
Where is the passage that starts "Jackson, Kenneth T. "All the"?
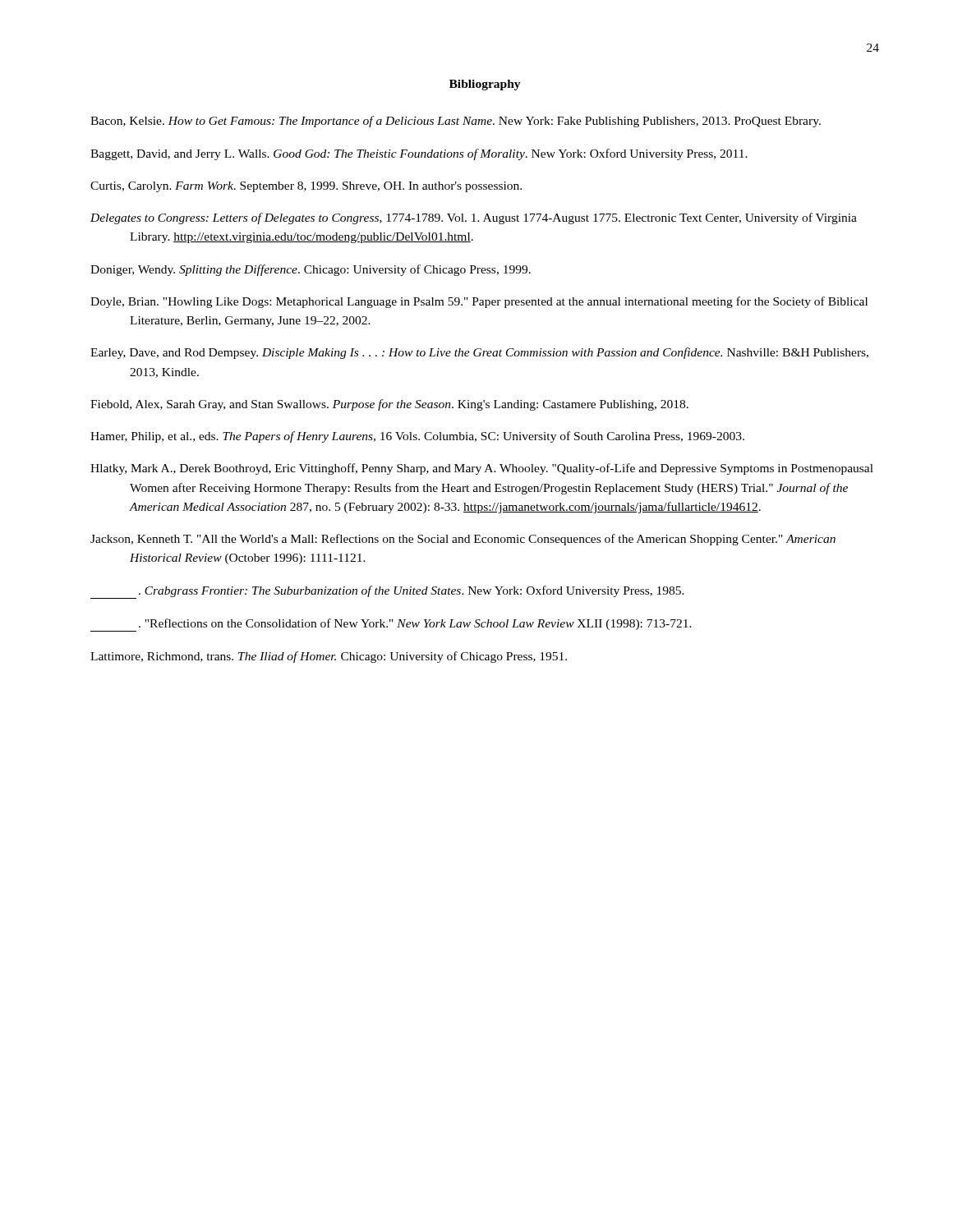click(x=463, y=548)
